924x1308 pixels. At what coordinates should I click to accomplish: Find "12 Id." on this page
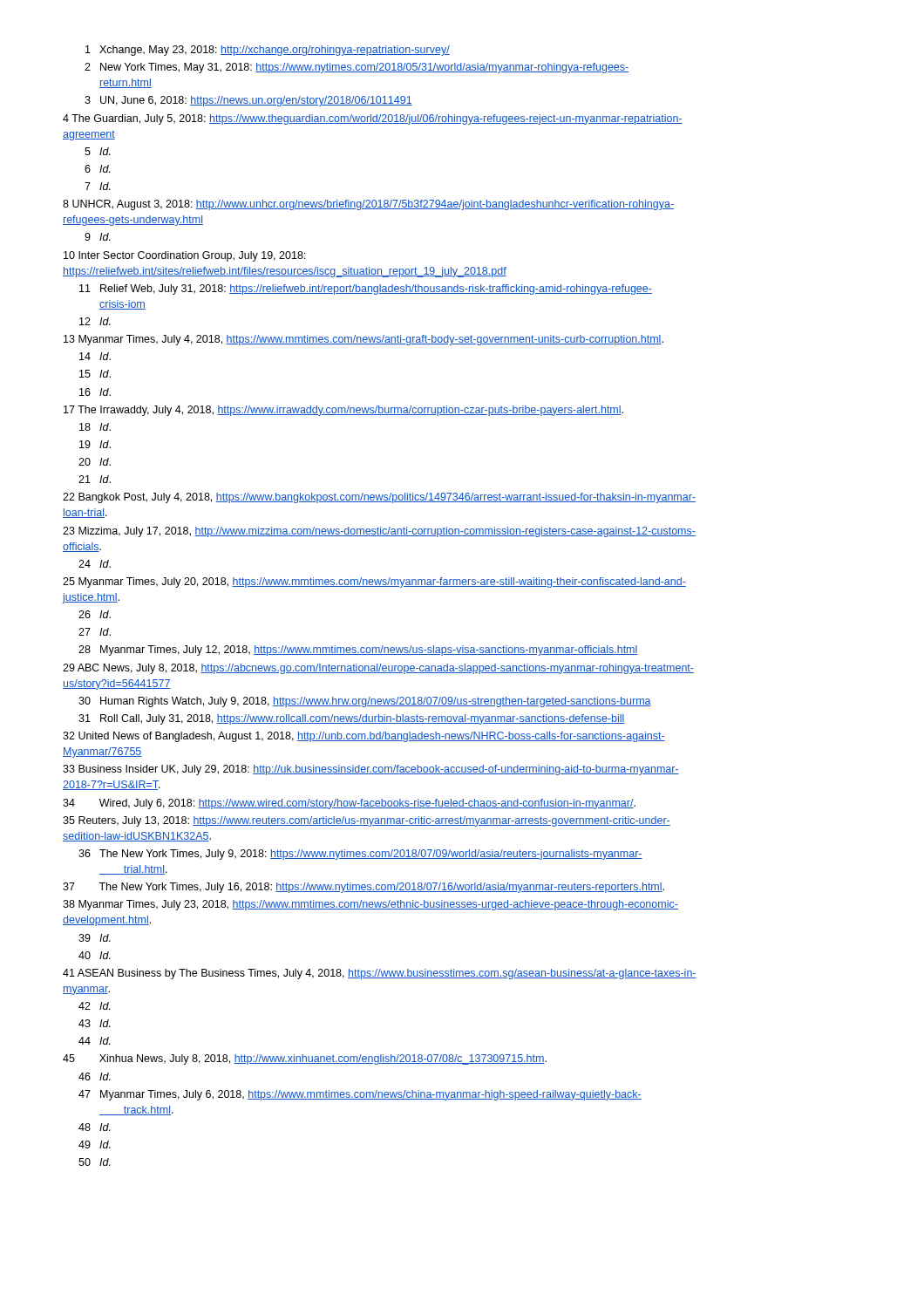coord(86,320)
